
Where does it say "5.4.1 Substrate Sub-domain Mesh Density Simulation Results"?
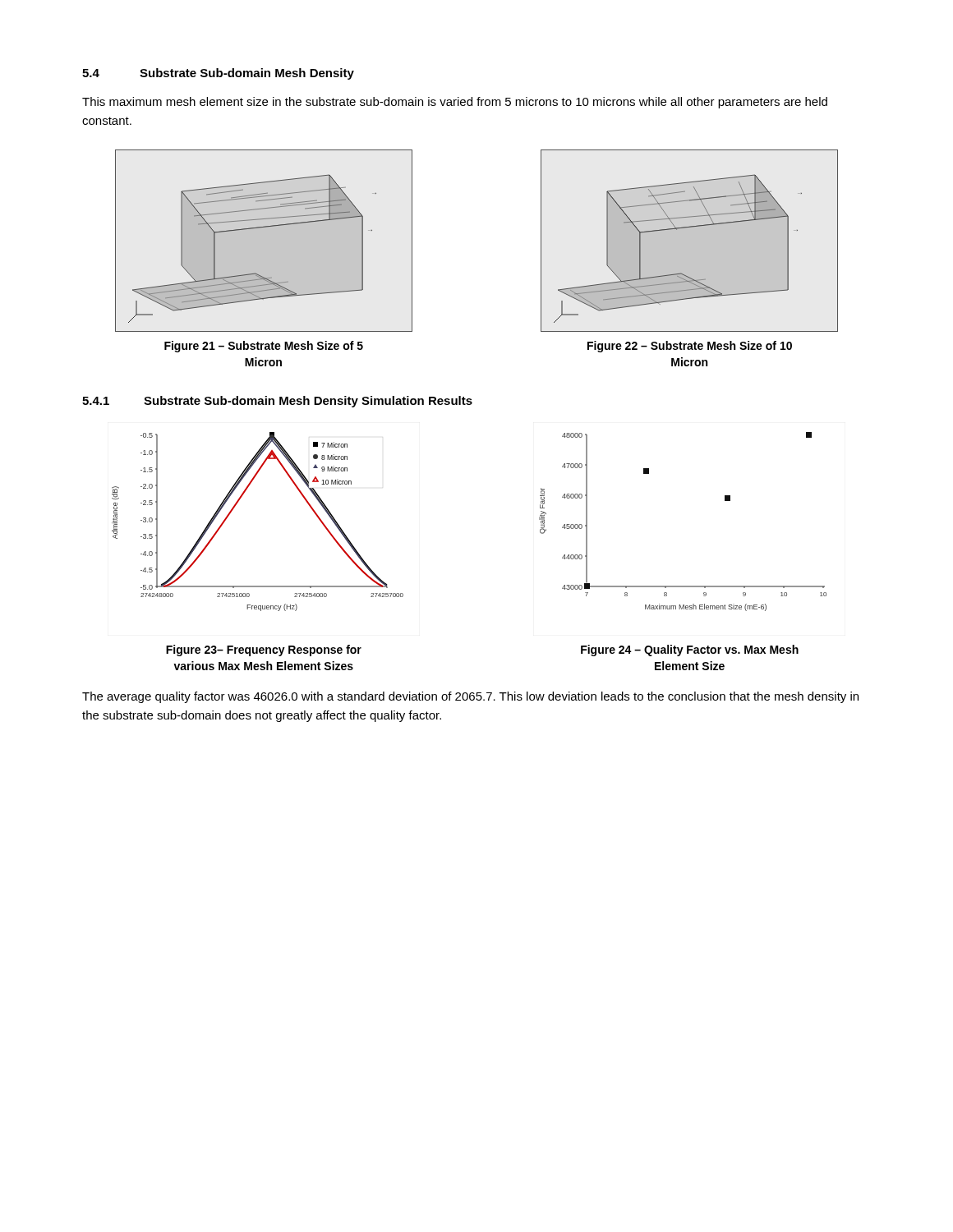[277, 401]
